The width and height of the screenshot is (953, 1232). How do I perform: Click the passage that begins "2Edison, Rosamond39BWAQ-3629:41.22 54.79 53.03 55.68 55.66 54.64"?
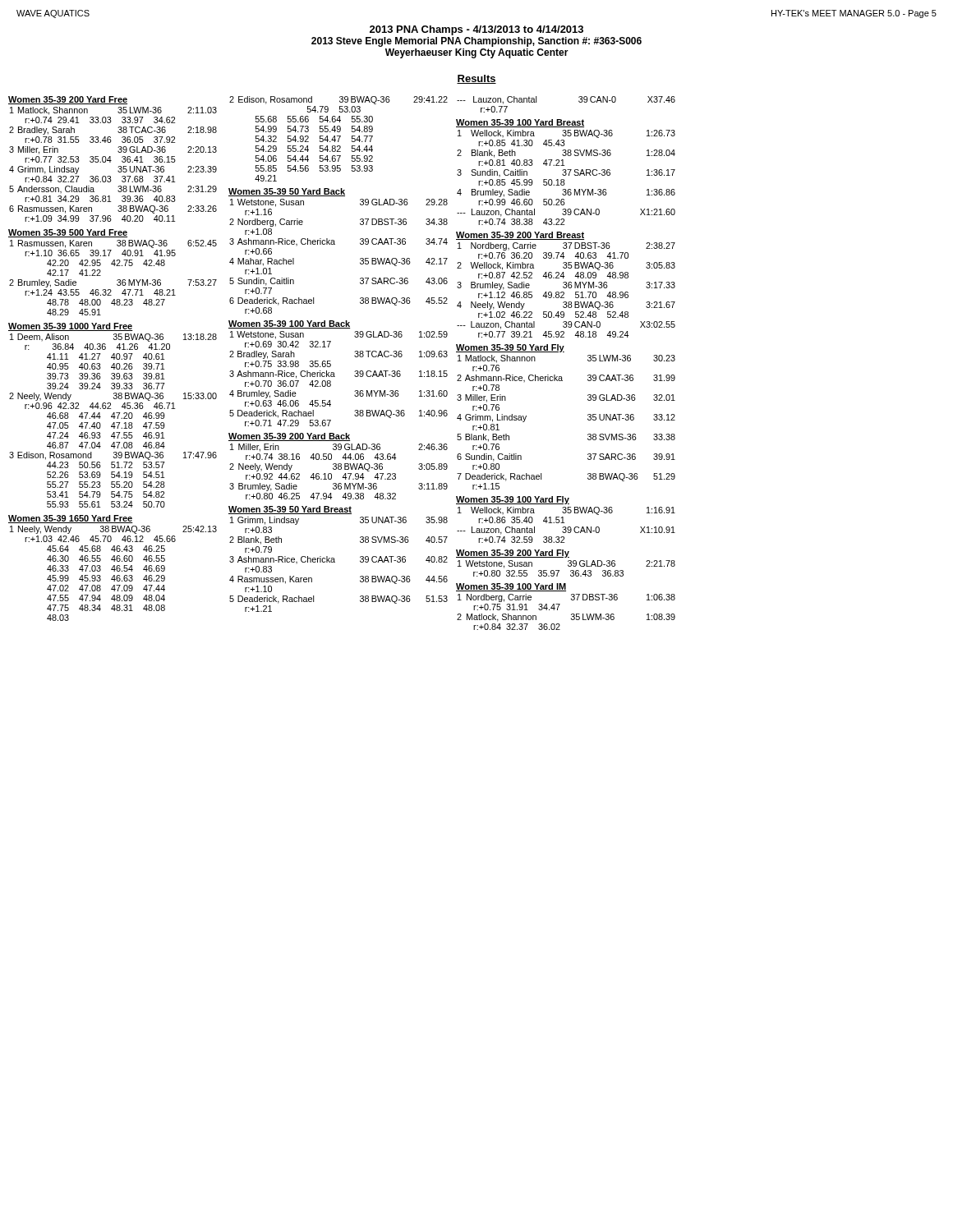click(x=339, y=139)
